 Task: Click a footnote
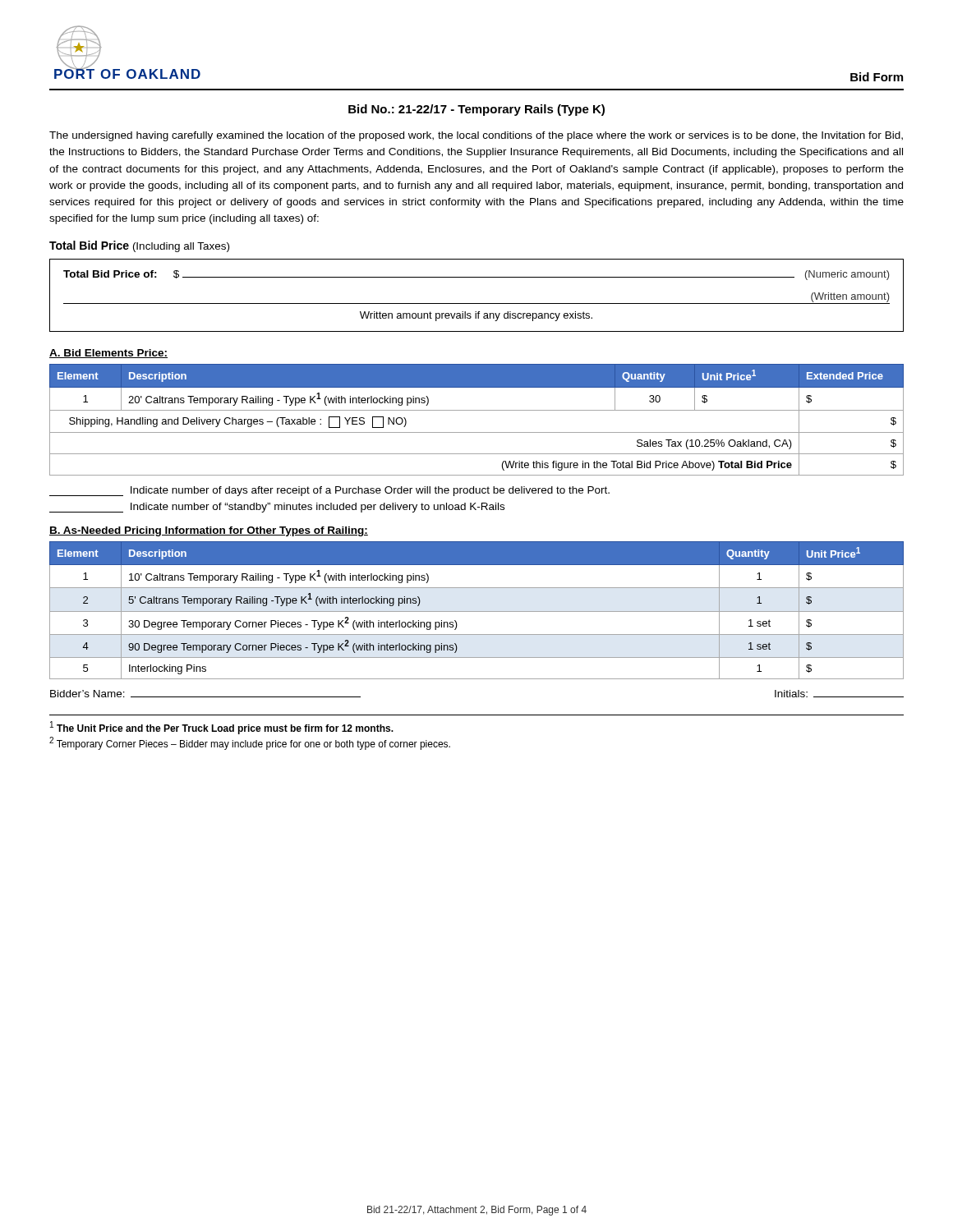476,735
